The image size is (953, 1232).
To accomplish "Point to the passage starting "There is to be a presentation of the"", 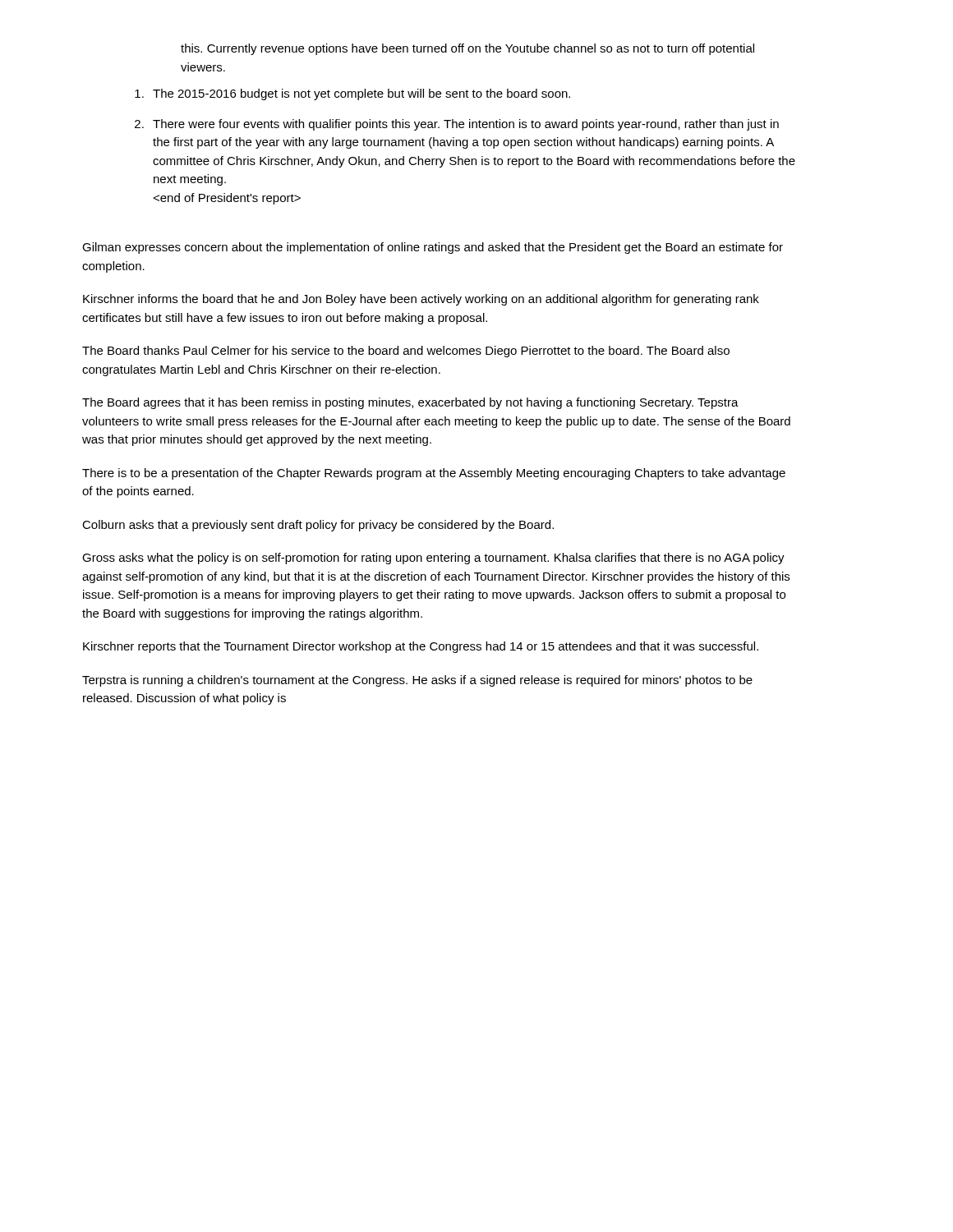I will [434, 482].
